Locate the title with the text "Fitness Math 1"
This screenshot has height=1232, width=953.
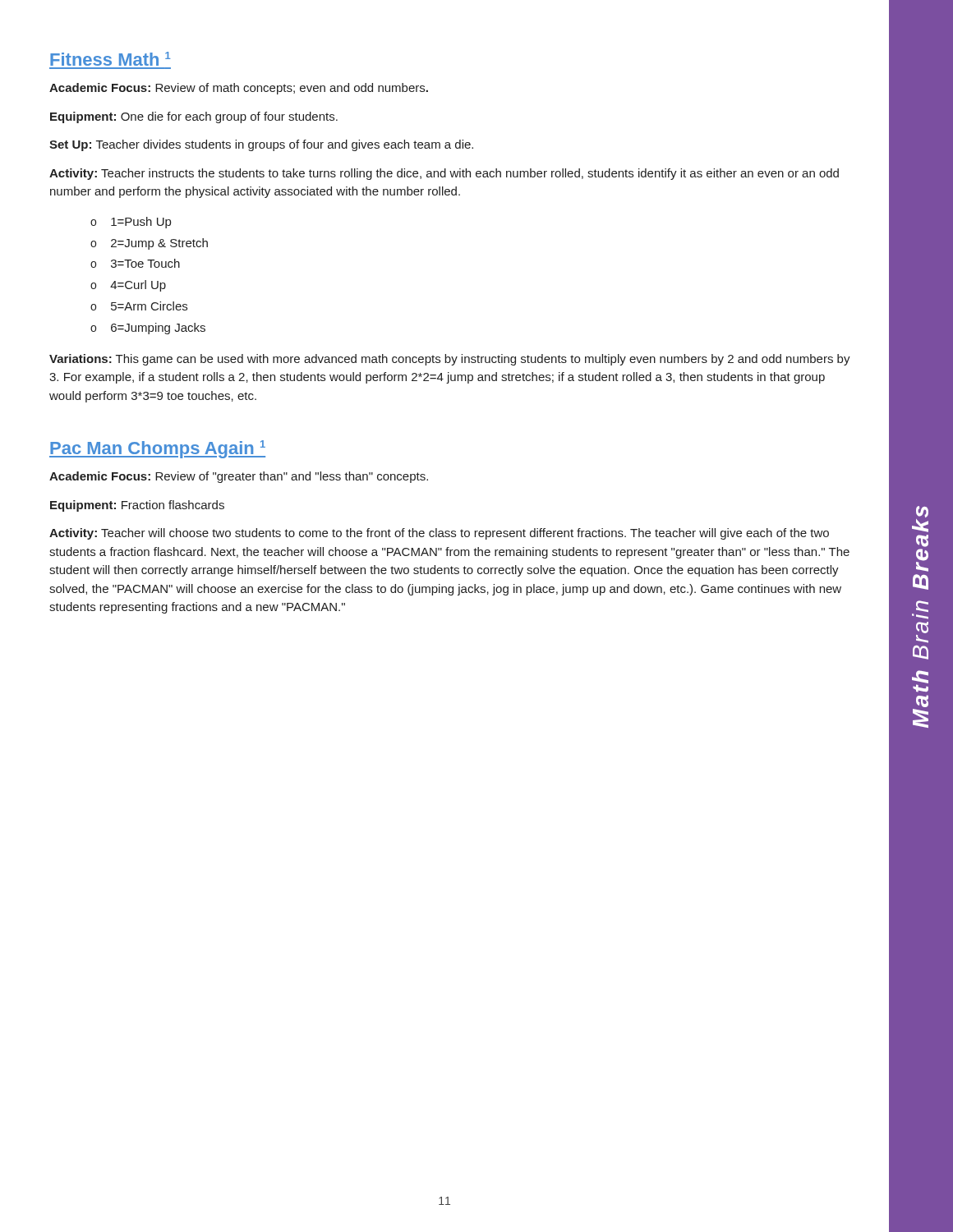tap(110, 59)
